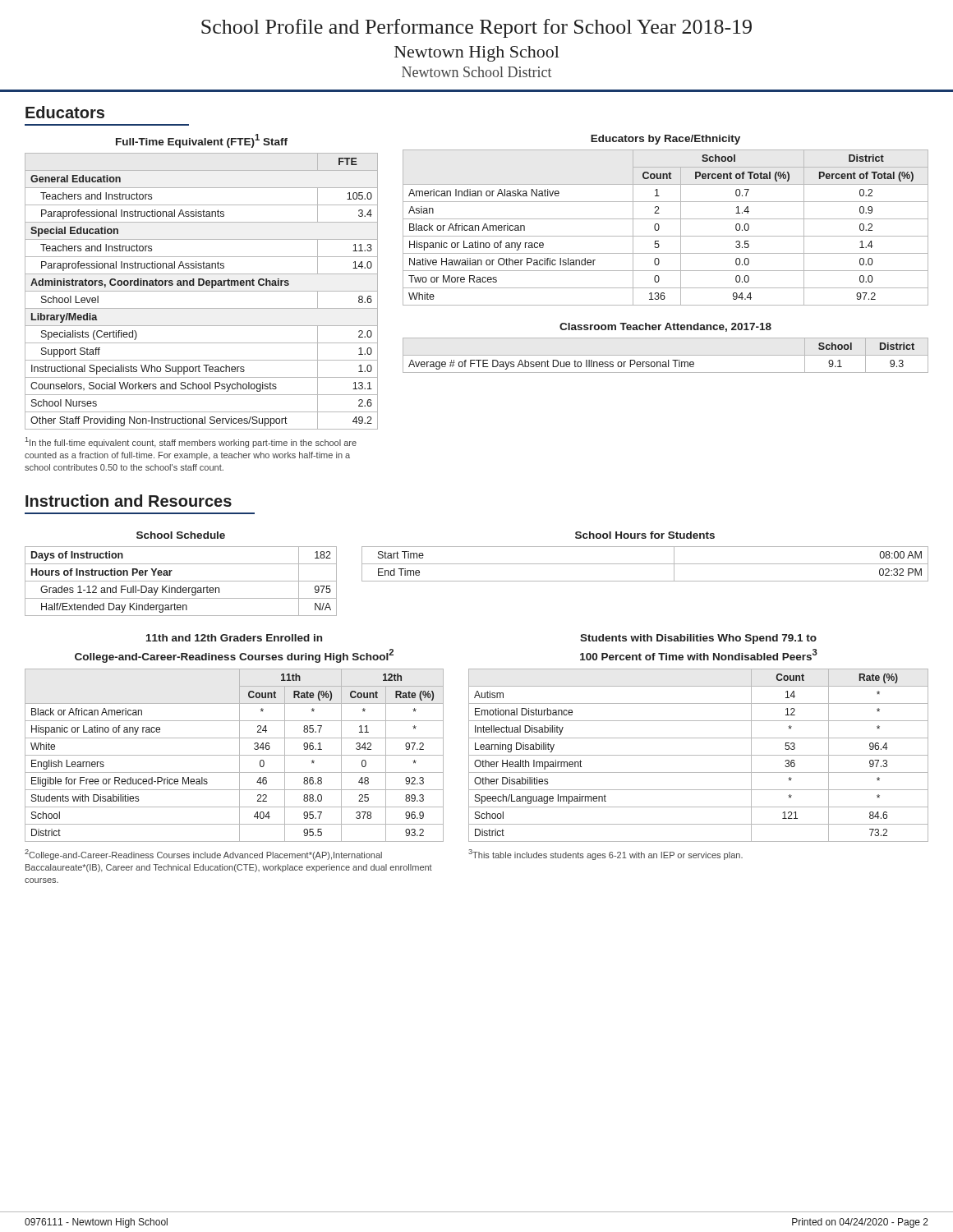Locate the footnote that says "1In the full-time"
The width and height of the screenshot is (953, 1232).
(191, 454)
